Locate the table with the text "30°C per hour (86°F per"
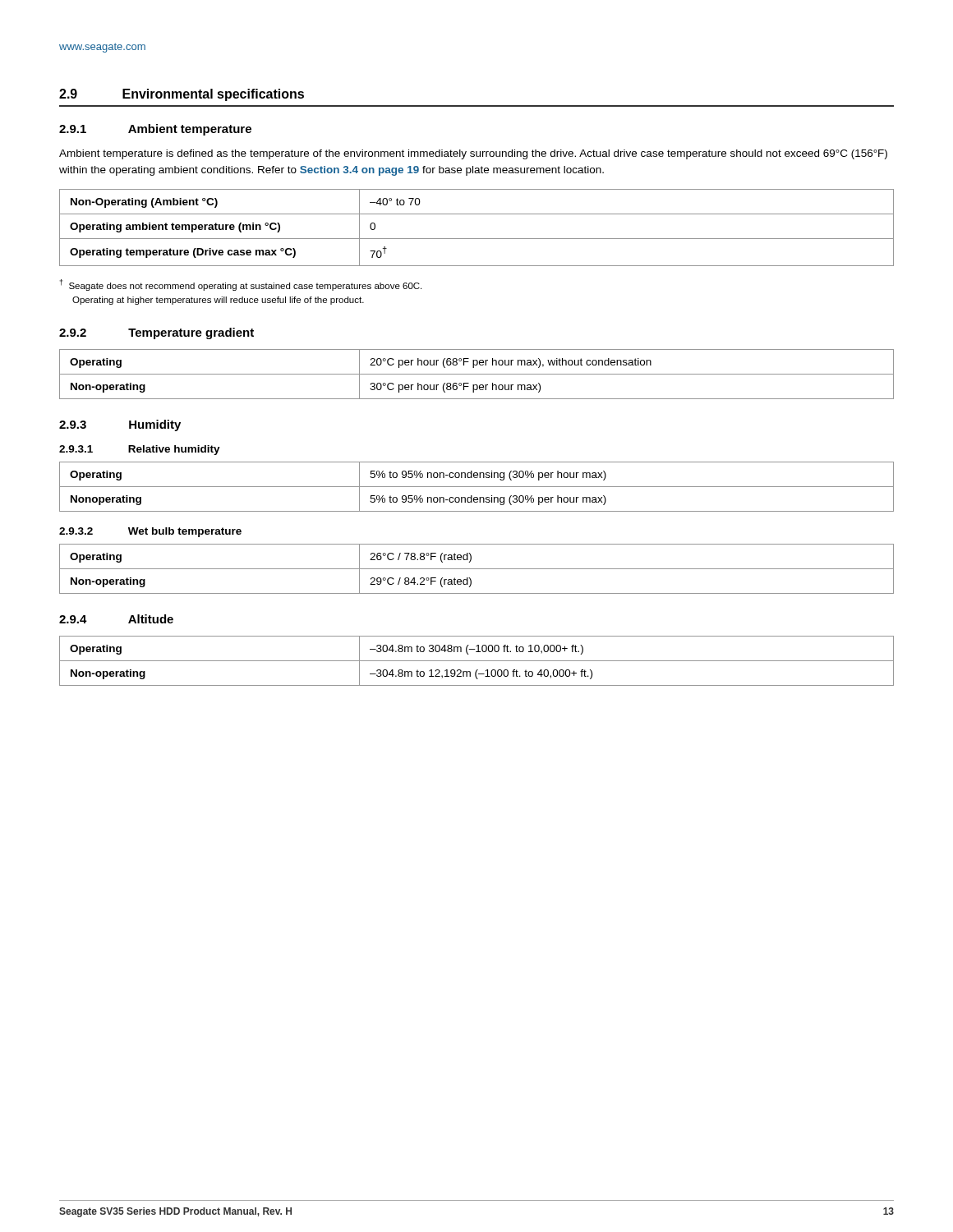This screenshot has height=1232, width=953. coord(476,374)
